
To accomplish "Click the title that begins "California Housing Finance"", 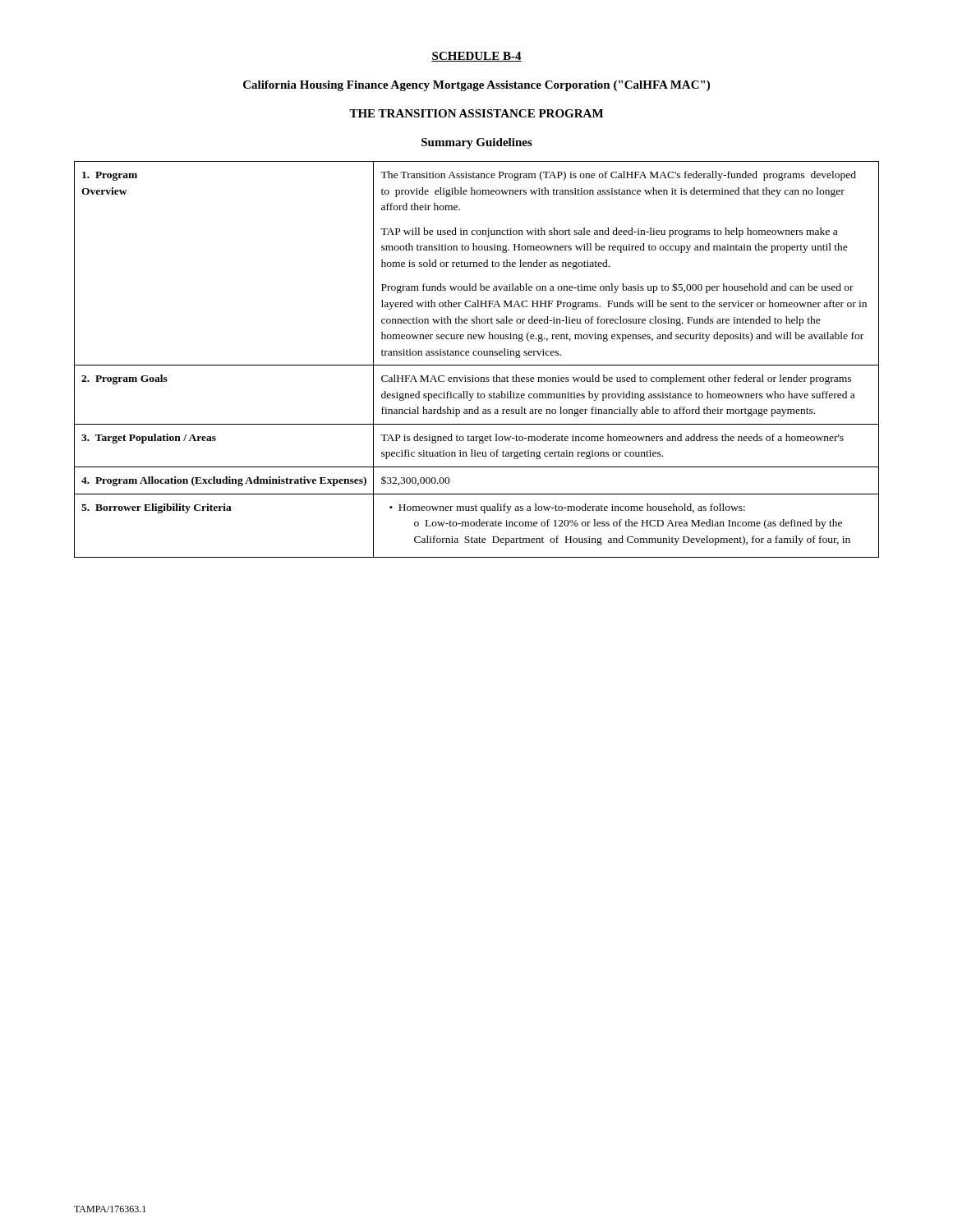I will 476,85.
